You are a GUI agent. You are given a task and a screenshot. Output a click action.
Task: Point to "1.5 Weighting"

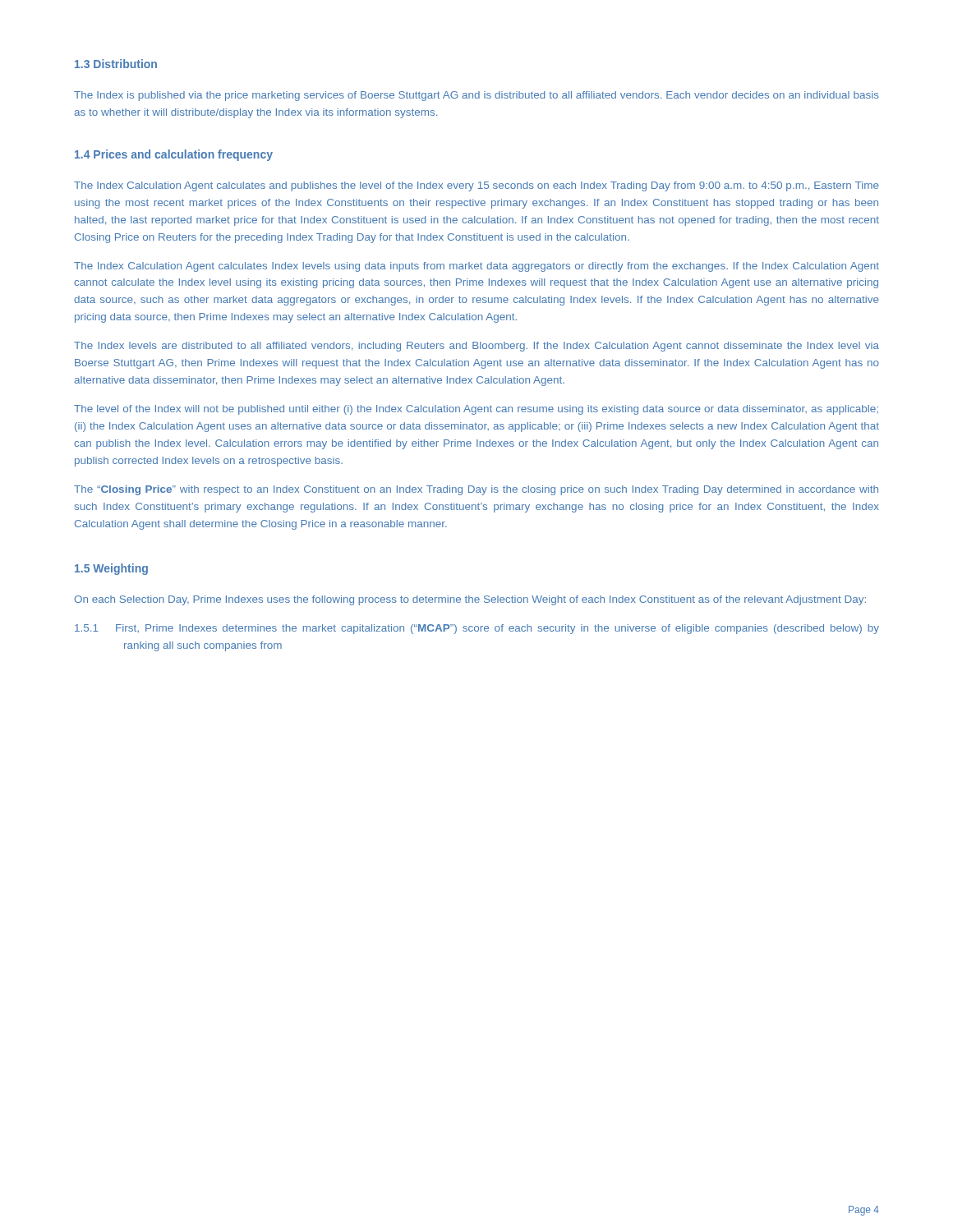111,569
